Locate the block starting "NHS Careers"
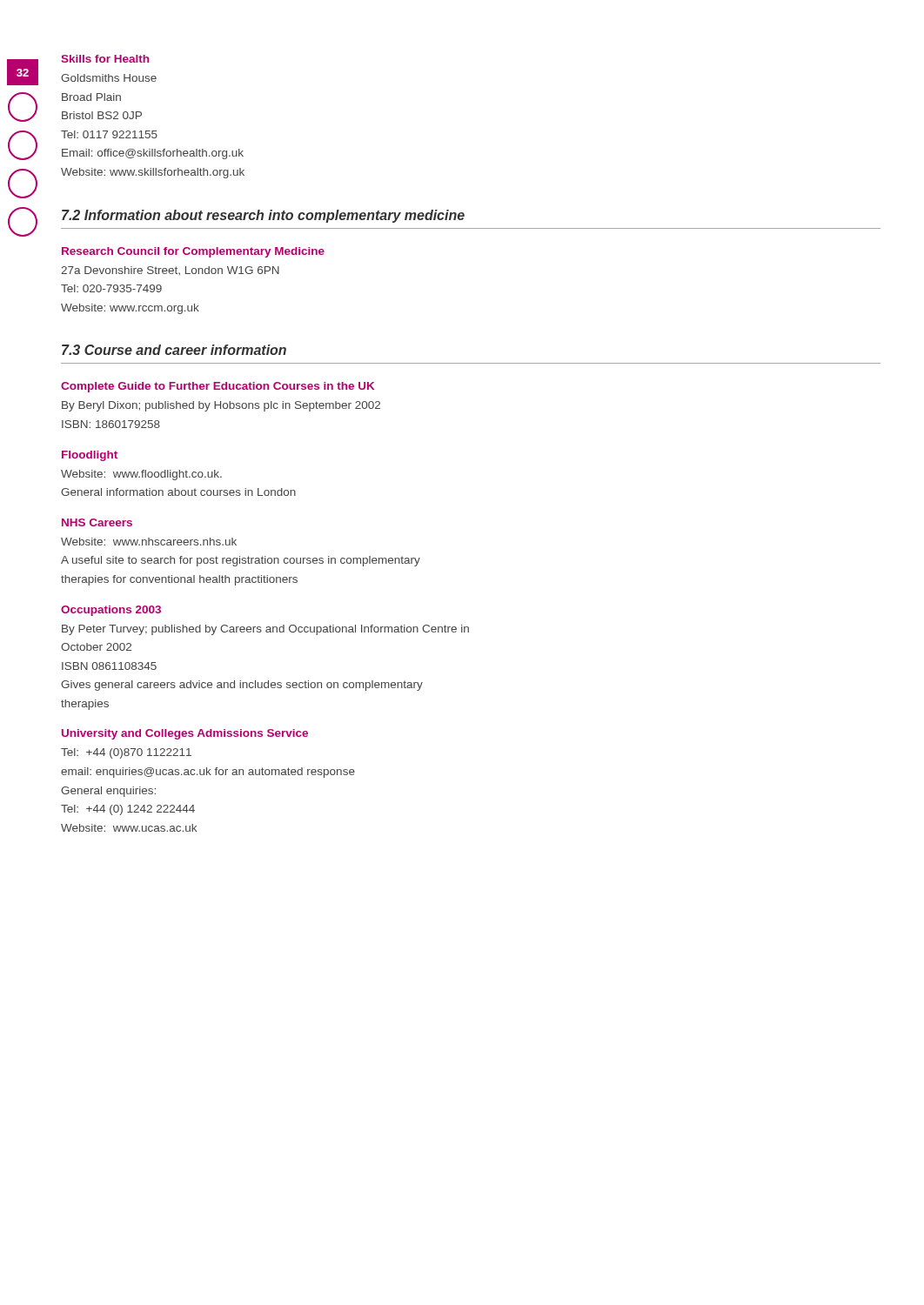Screen dimensions: 1305x924 click(x=97, y=522)
